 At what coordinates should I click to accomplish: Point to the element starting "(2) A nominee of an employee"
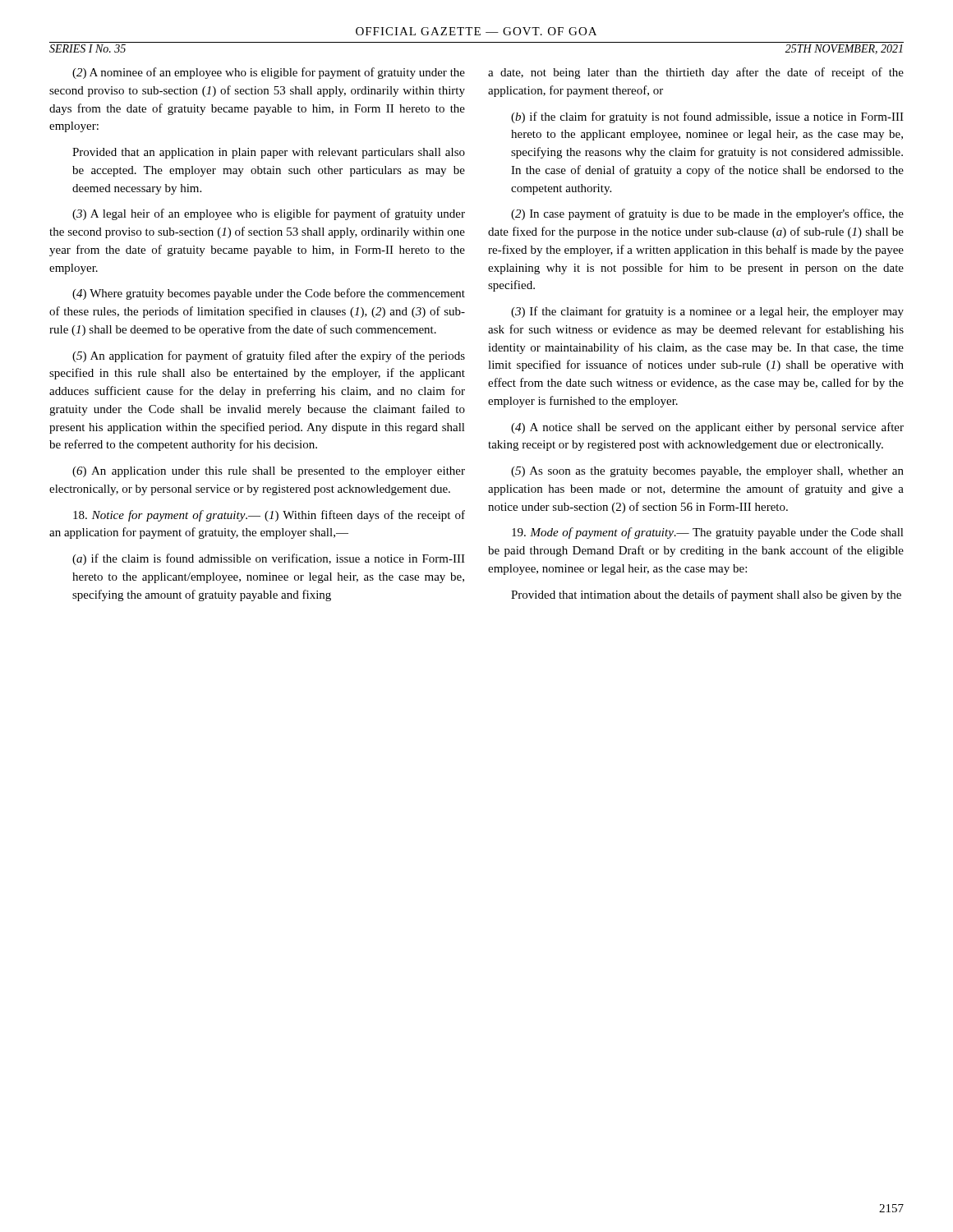click(257, 99)
